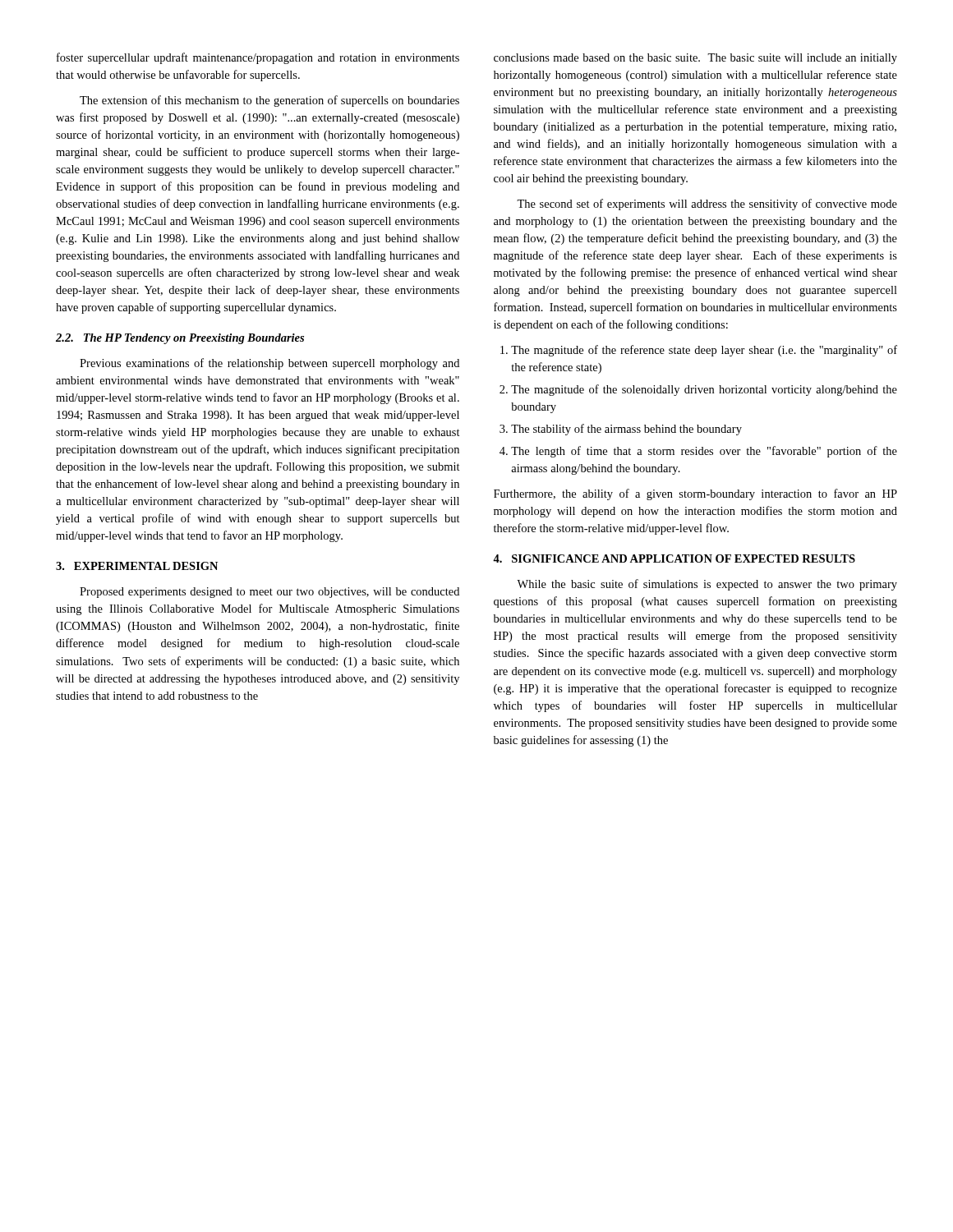Select the list item with the text "The magnitude of the reference"
This screenshot has width=953, height=1232.
pyautogui.click(x=699, y=351)
